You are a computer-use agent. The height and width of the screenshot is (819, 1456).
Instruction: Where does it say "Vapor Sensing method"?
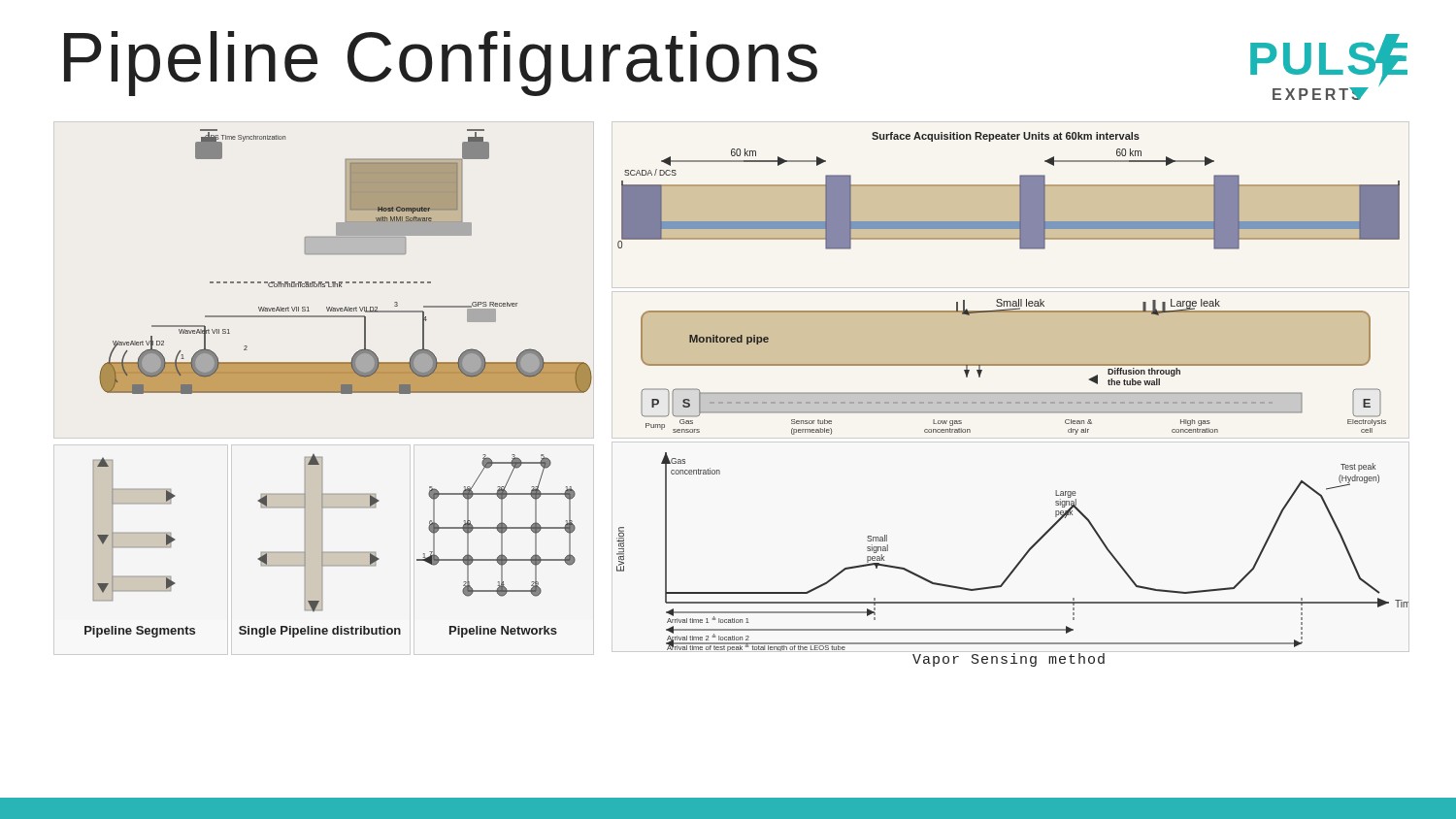pos(1010,660)
